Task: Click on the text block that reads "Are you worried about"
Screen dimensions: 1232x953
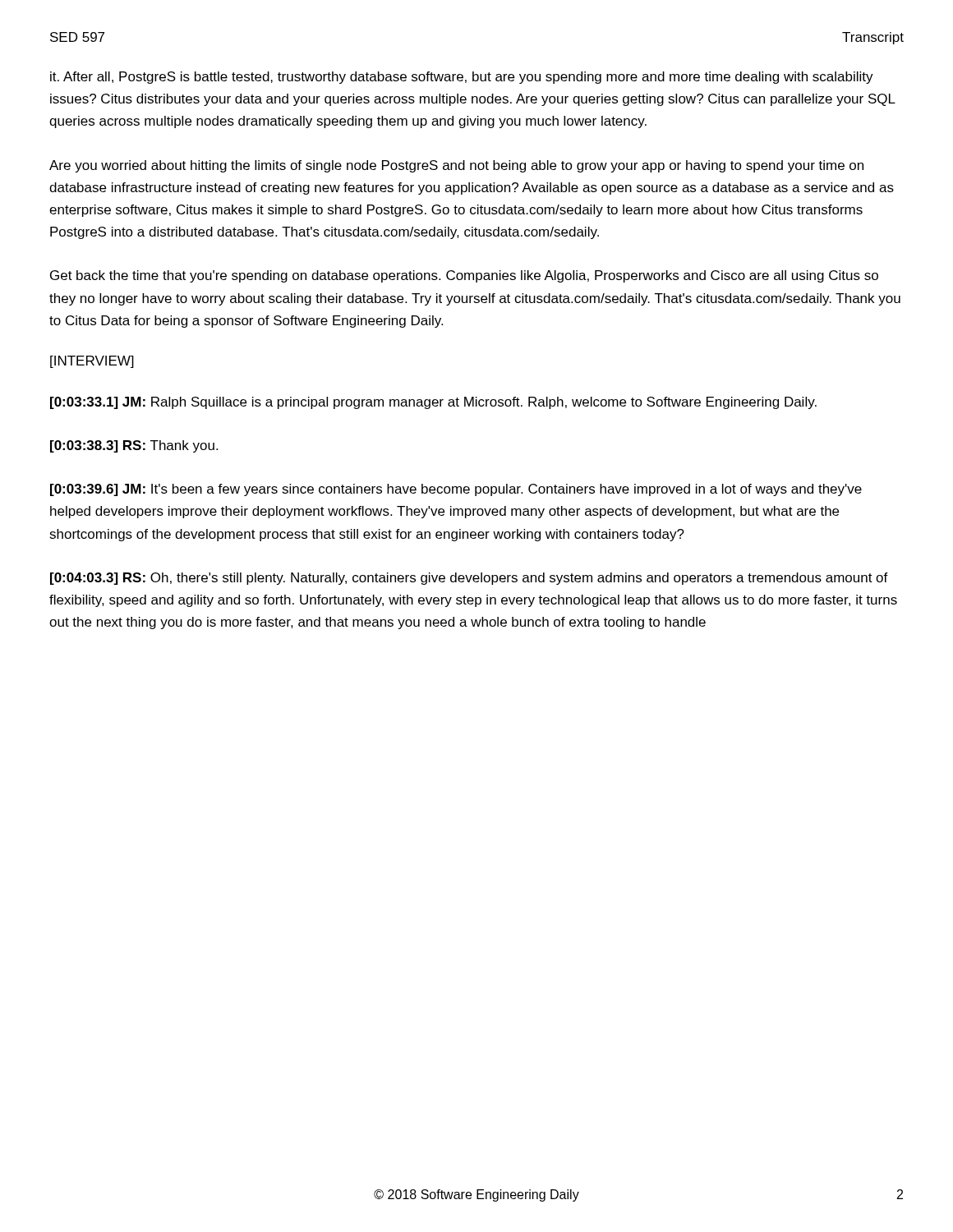Action: (x=471, y=199)
